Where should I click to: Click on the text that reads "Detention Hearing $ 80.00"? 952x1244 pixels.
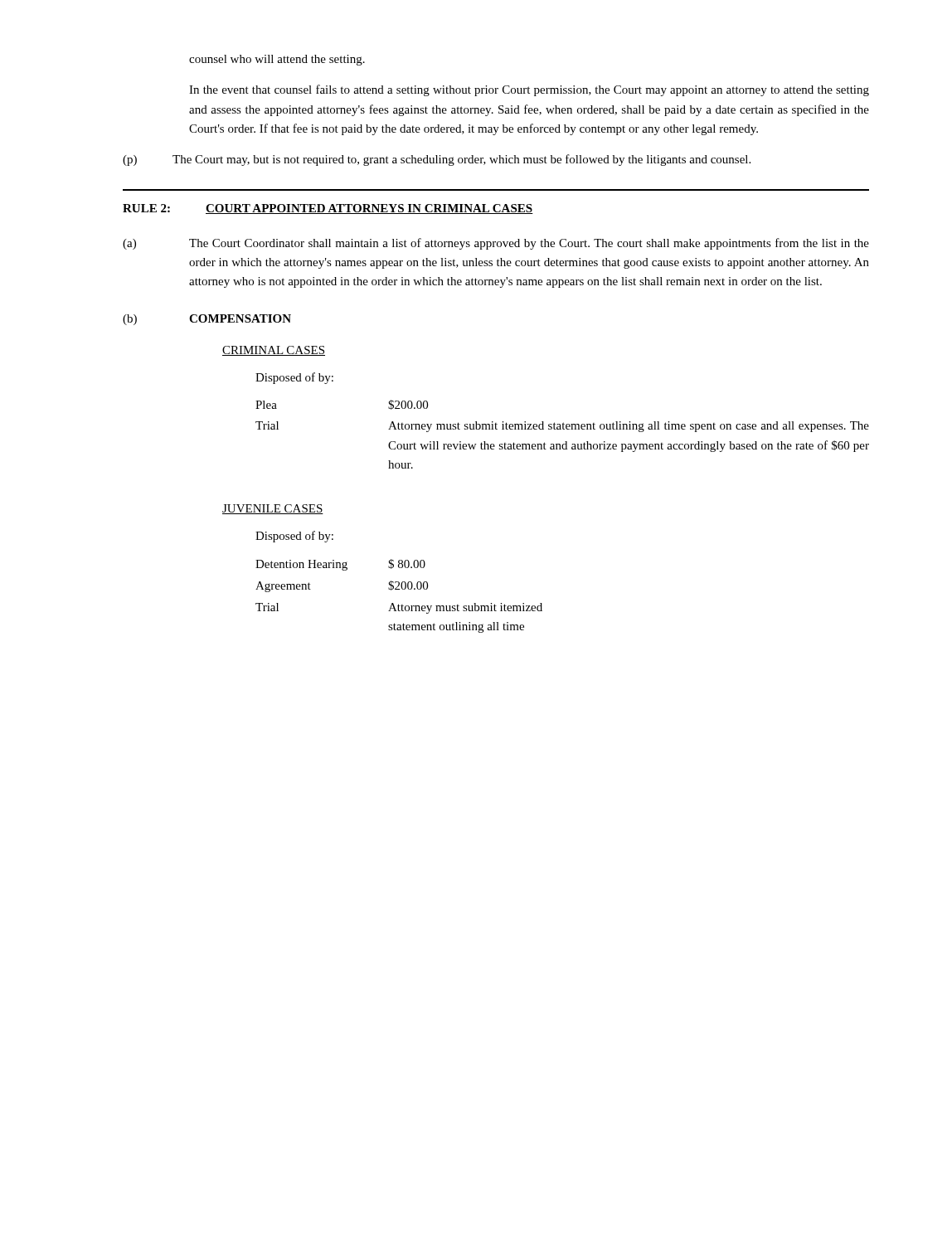pyautogui.click(x=340, y=565)
